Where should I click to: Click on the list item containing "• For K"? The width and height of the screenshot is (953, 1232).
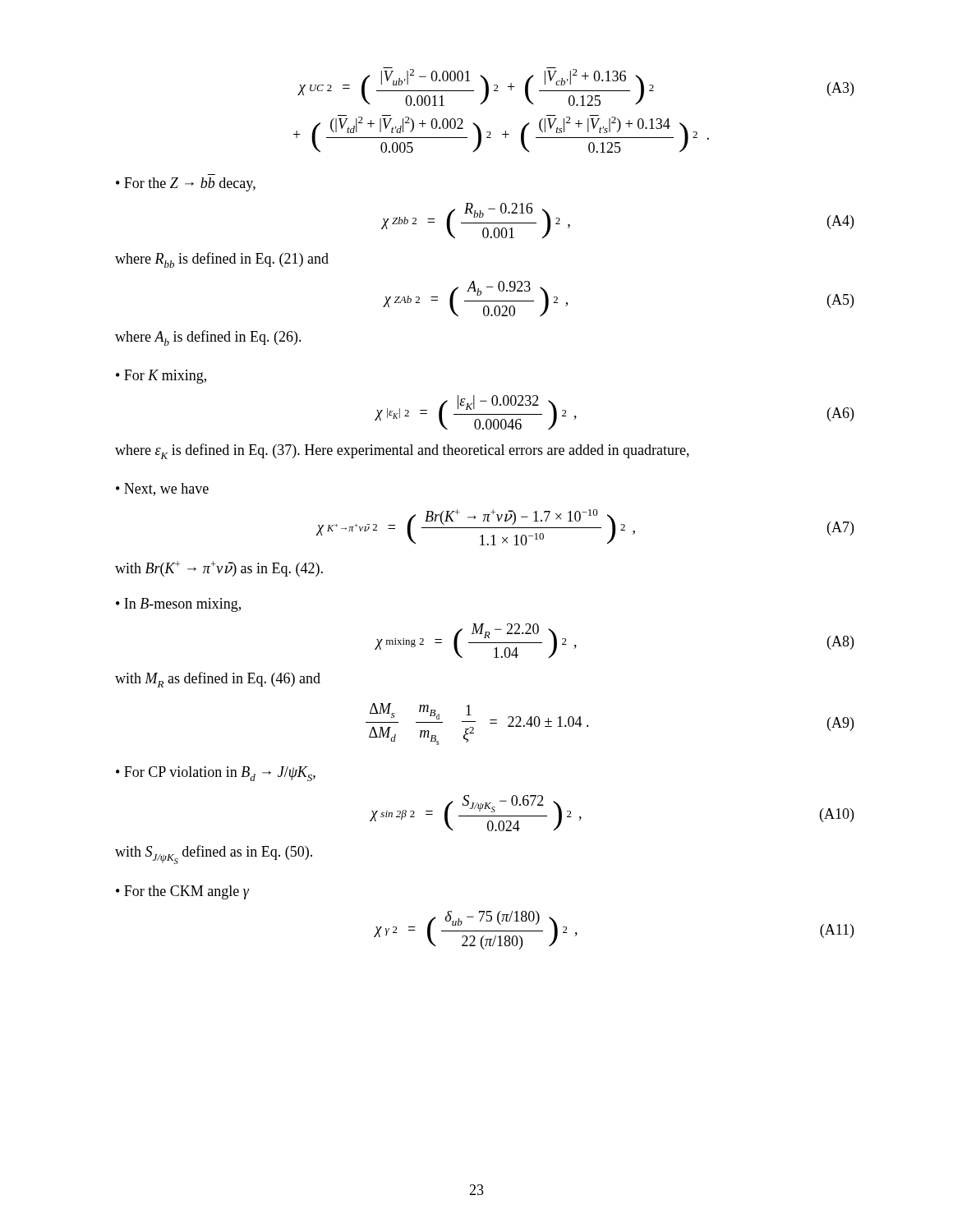[161, 375]
